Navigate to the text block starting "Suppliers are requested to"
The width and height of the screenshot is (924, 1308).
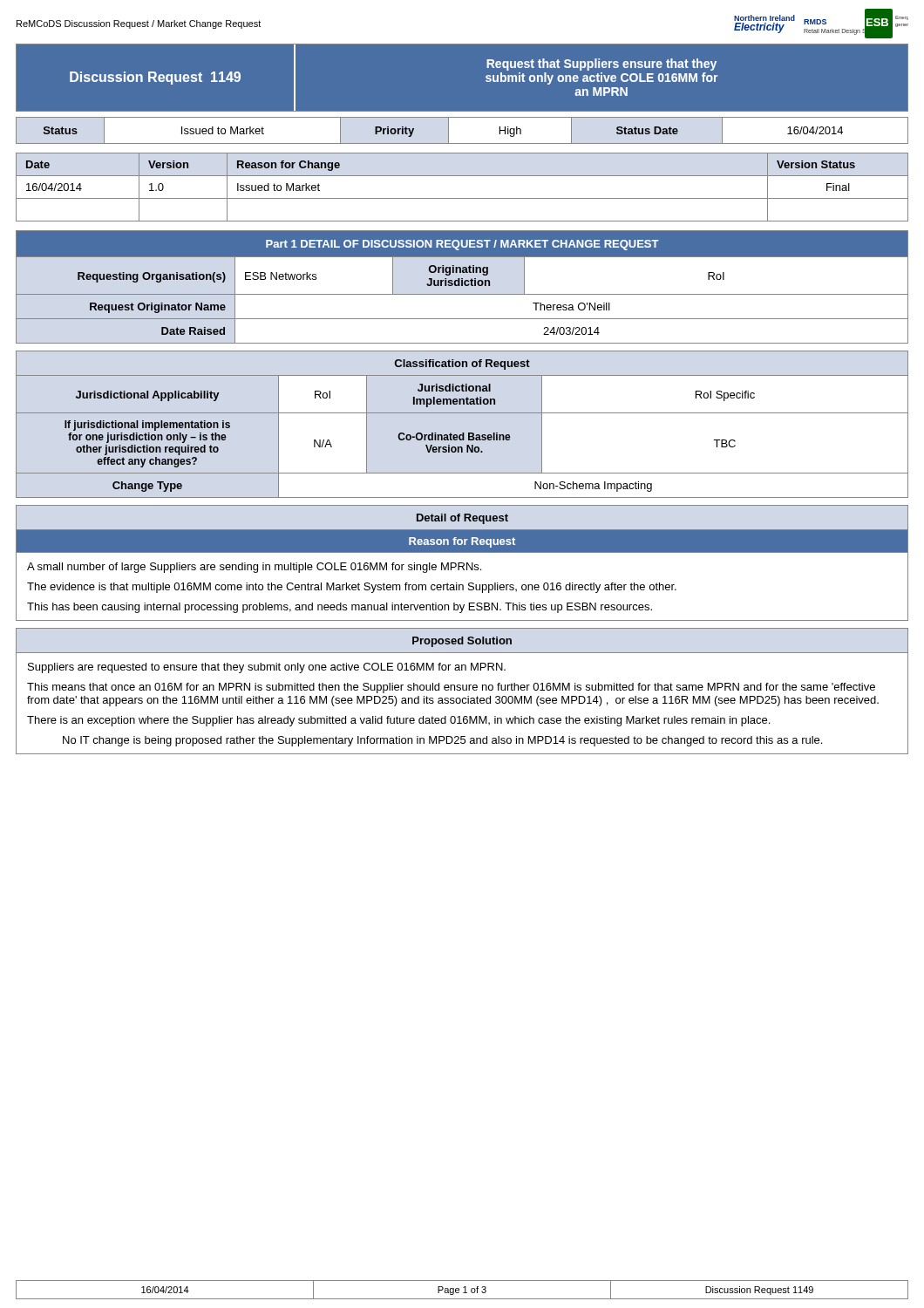[267, 667]
